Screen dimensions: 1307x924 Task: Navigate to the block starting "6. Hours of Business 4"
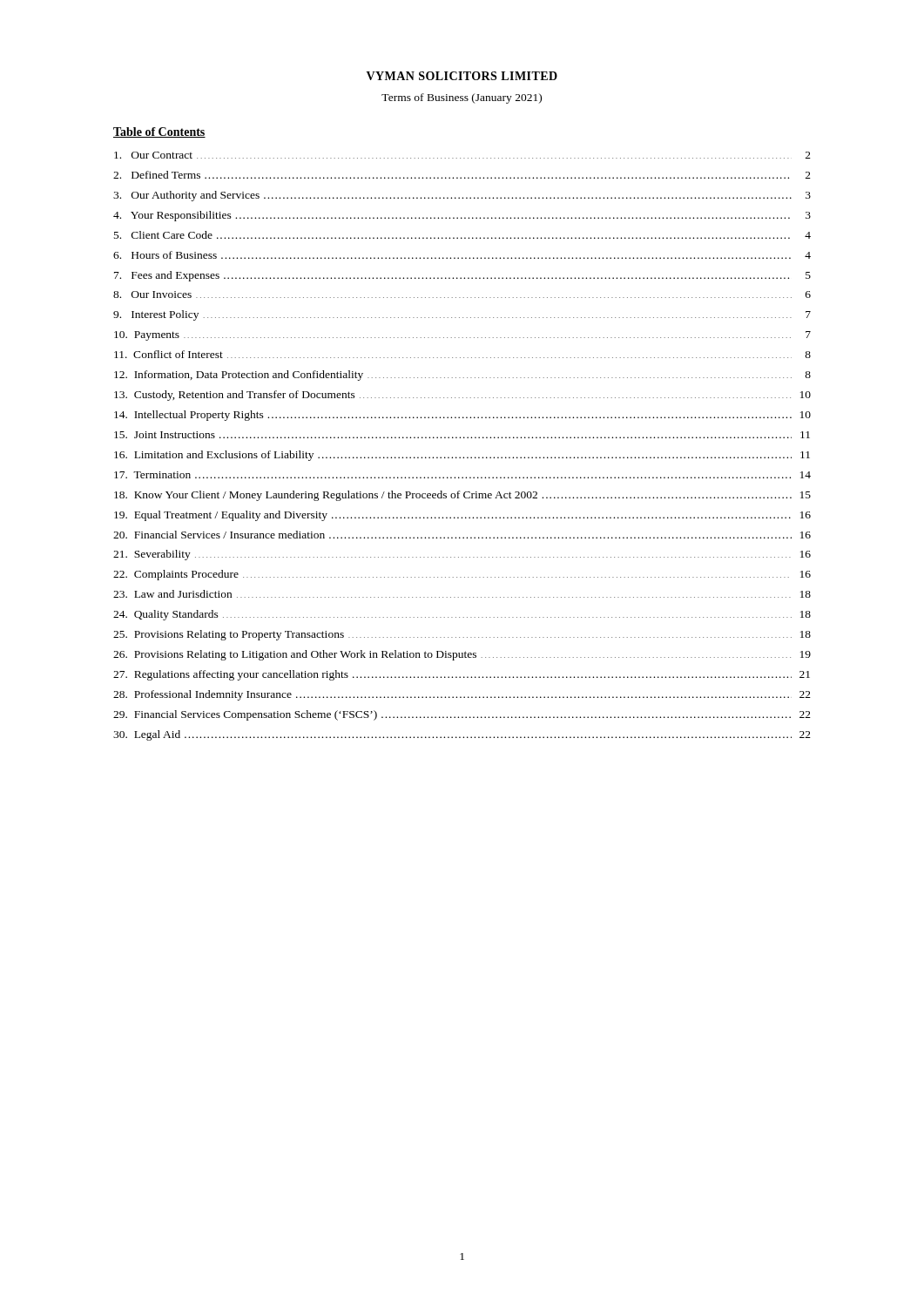[462, 255]
